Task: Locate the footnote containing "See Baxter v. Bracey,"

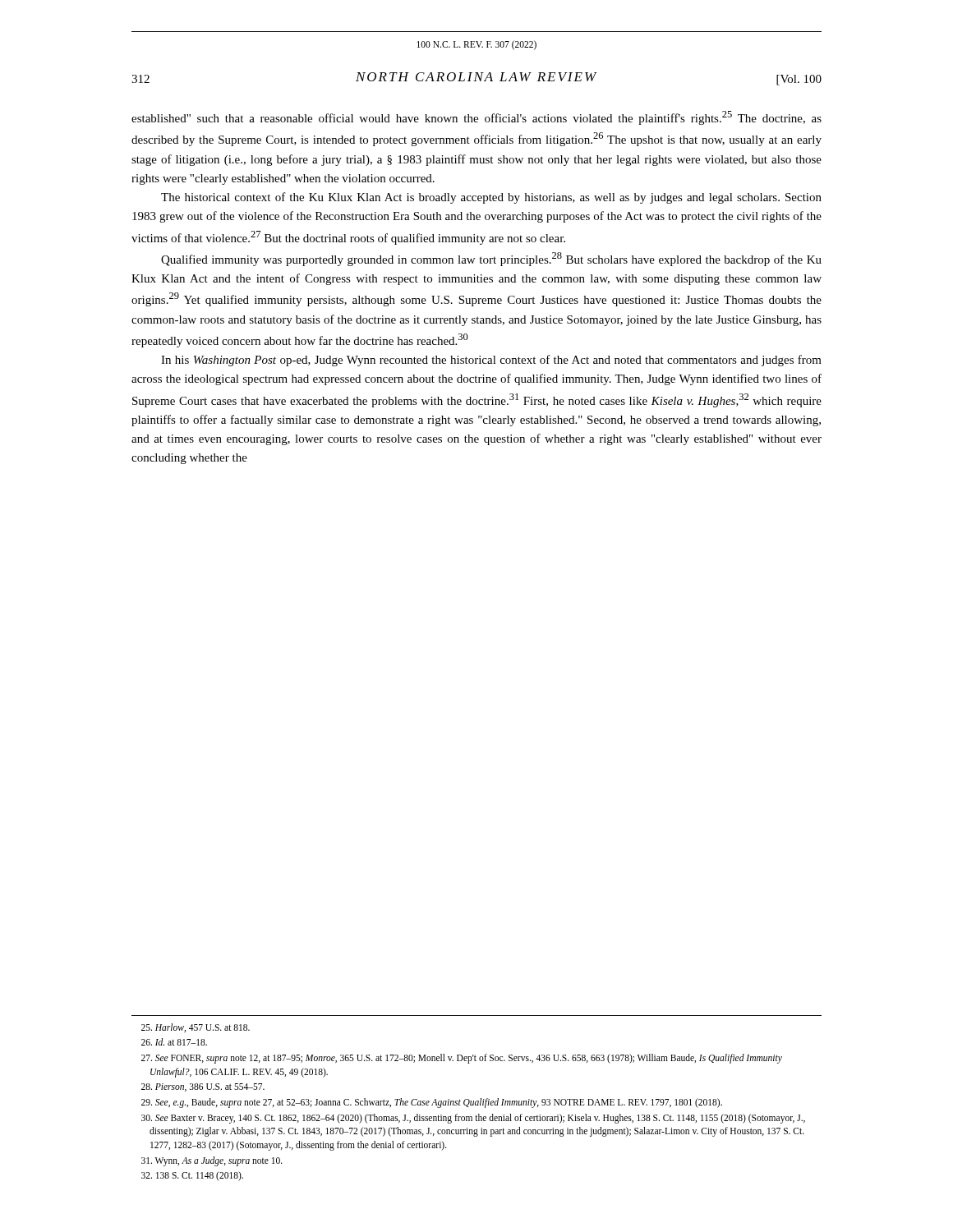Action: pos(468,1131)
